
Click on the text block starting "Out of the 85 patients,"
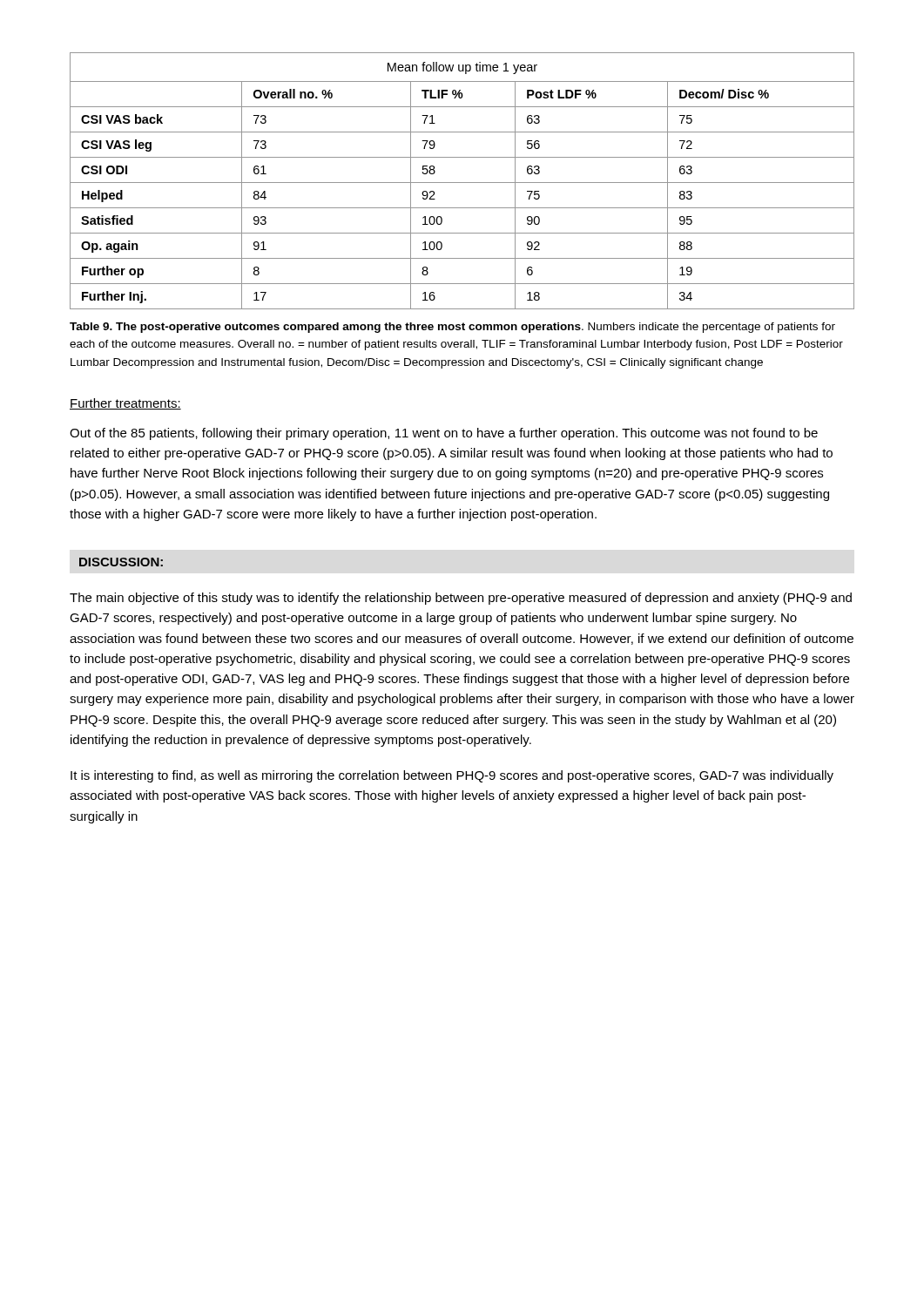coord(451,473)
